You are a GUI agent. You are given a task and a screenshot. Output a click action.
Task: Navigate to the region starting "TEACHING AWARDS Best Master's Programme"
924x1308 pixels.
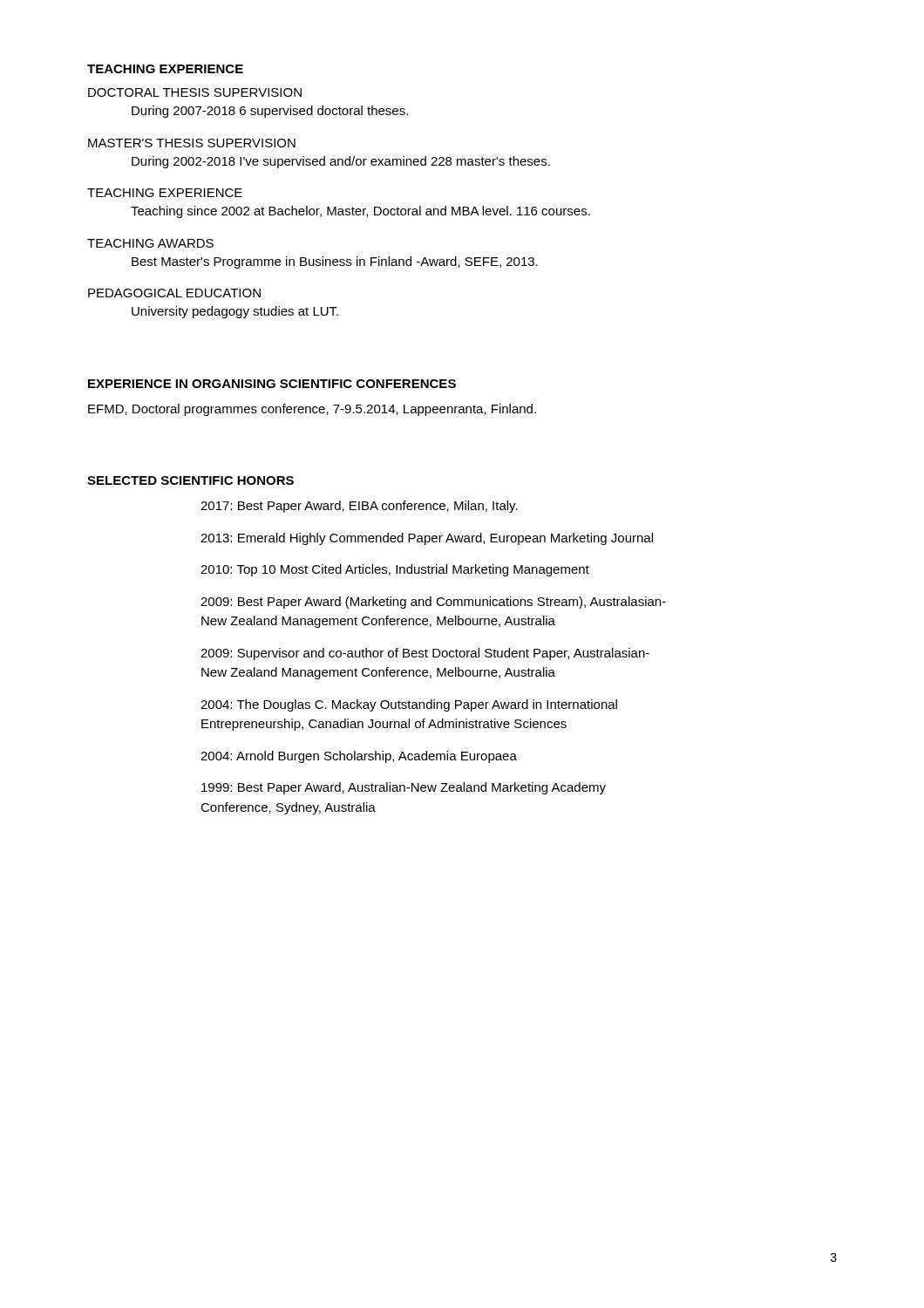[462, 253]
